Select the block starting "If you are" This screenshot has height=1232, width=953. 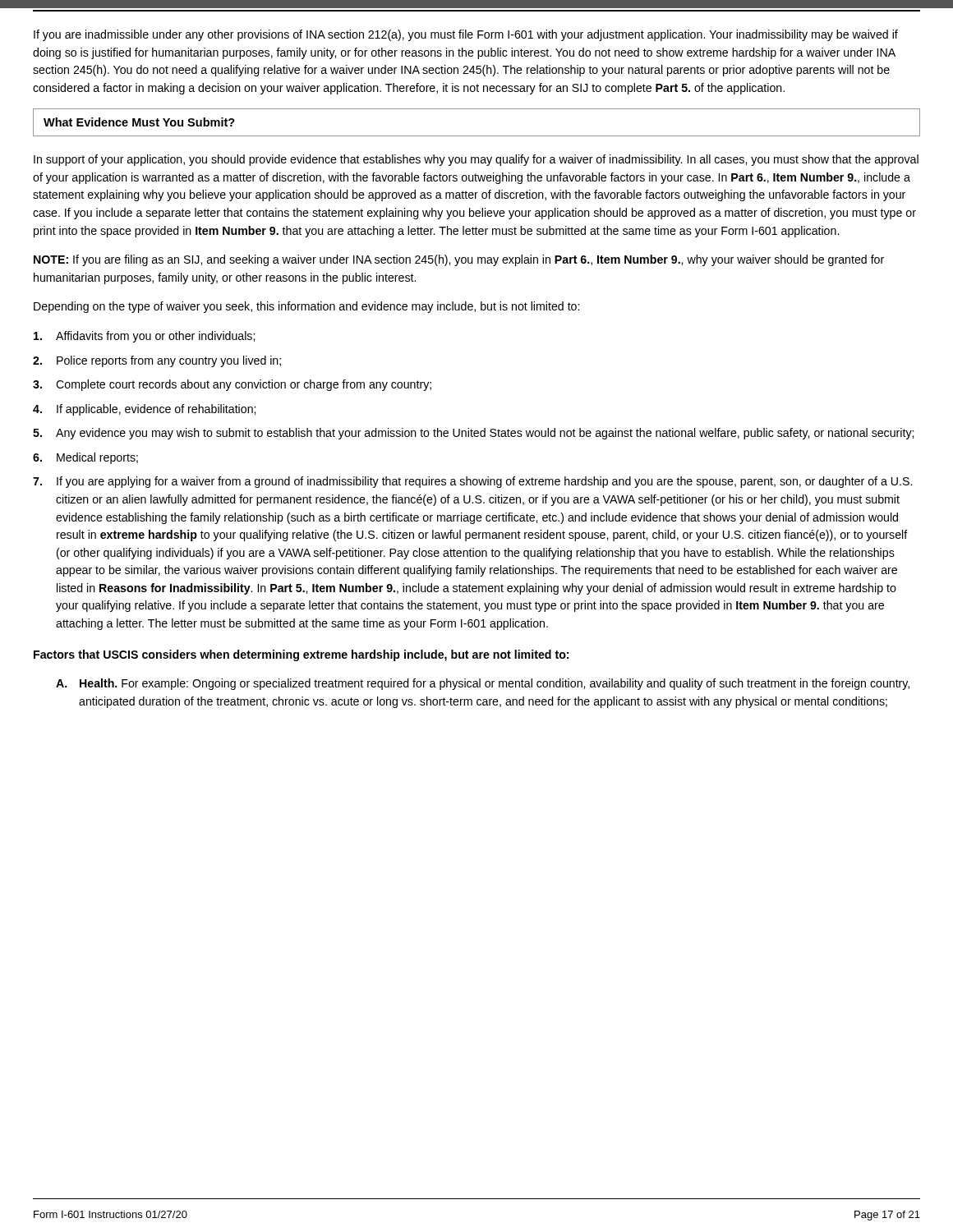[465, 61]
